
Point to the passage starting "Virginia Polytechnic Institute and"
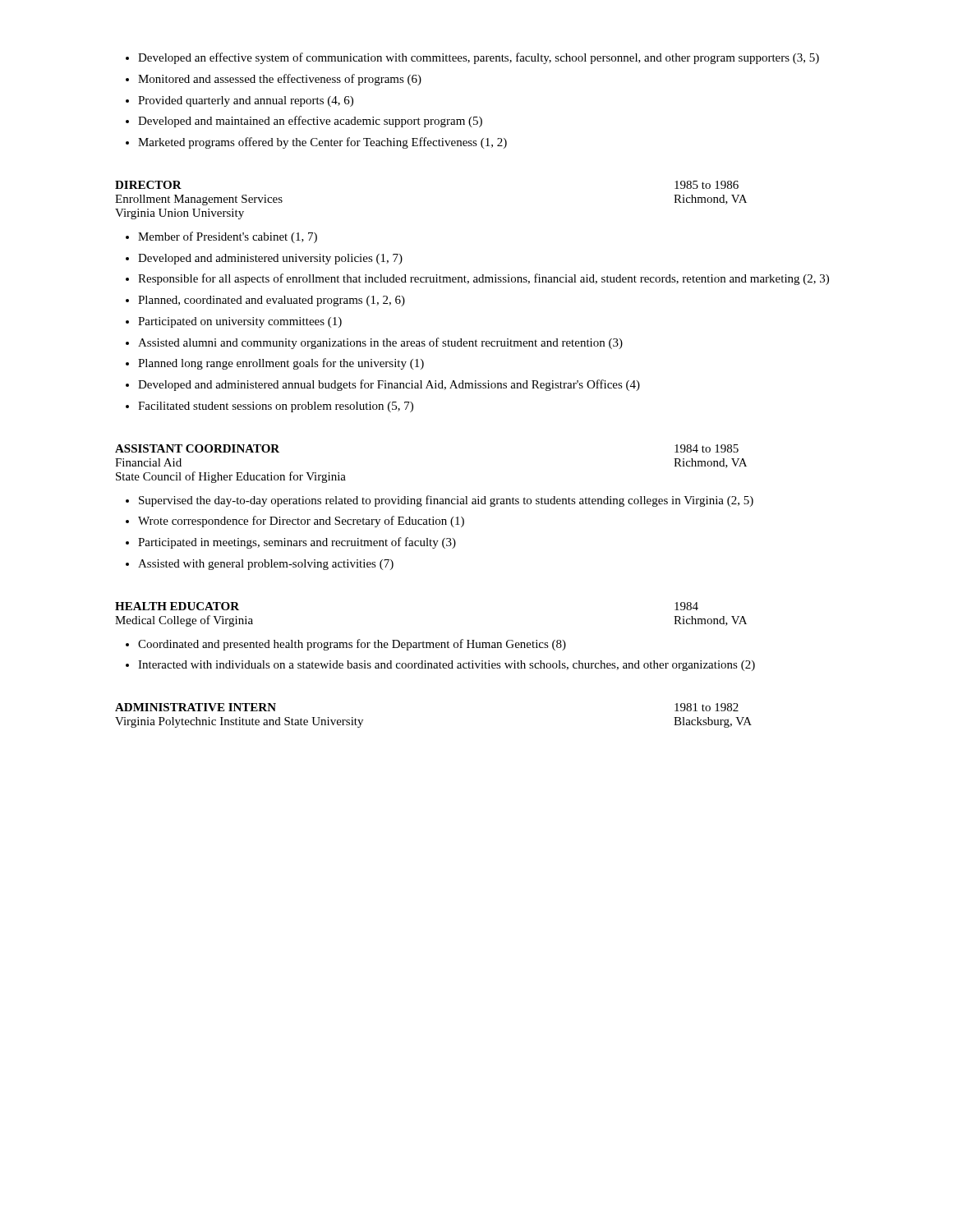[239, 721]
